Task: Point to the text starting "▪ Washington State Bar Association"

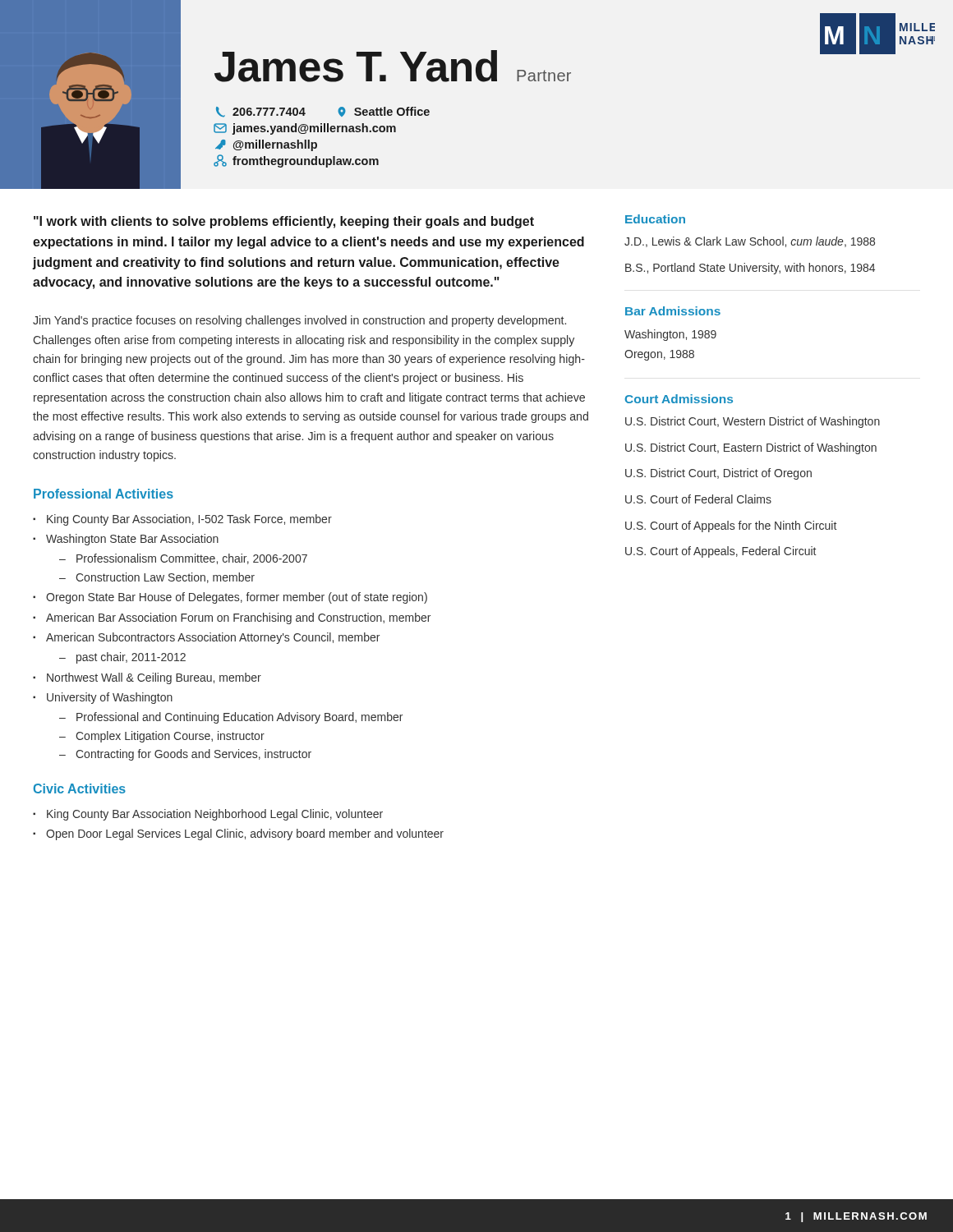Action: click(x=312, y=559)
